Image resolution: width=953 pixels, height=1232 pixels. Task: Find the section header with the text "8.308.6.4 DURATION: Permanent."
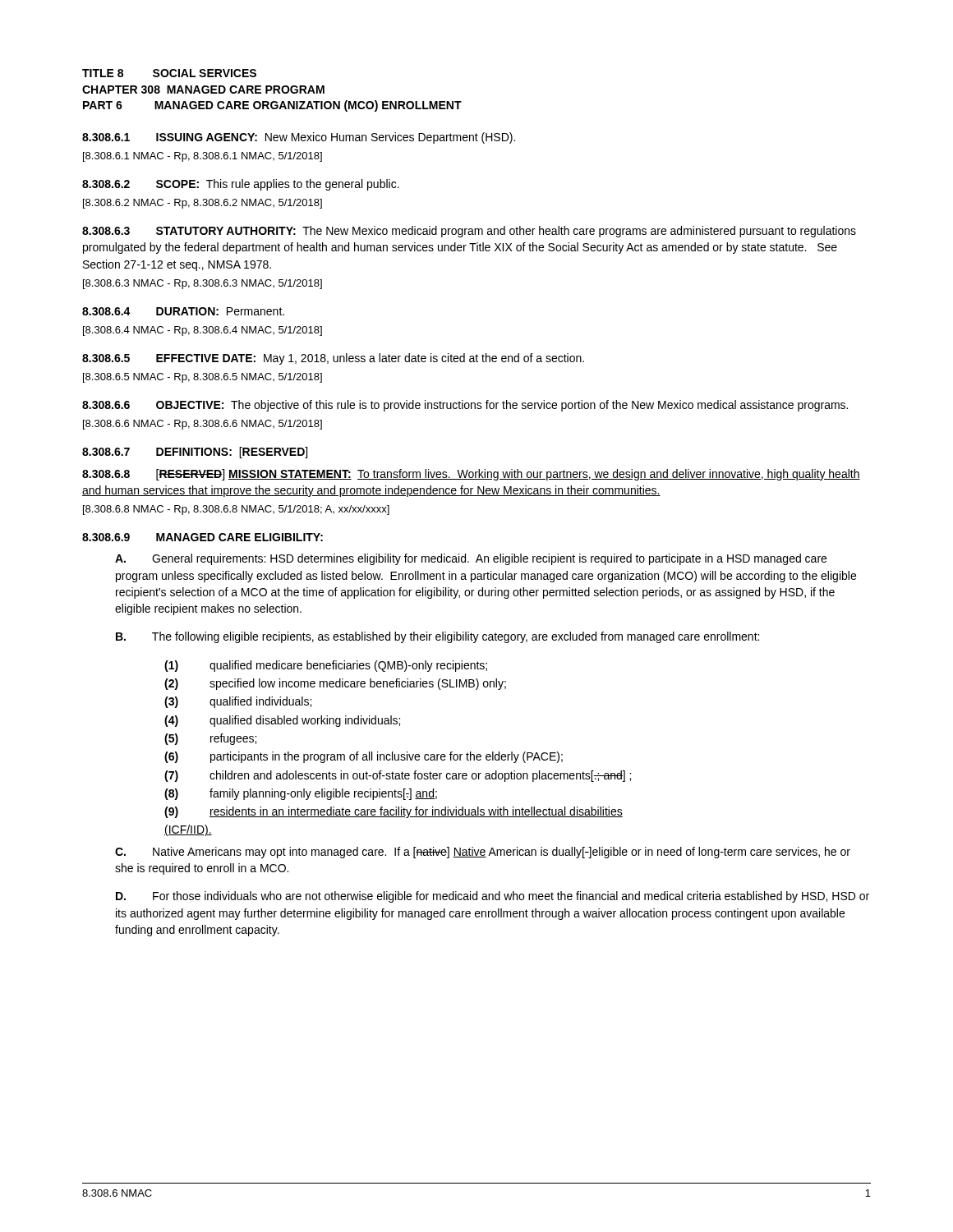point(183,311)
